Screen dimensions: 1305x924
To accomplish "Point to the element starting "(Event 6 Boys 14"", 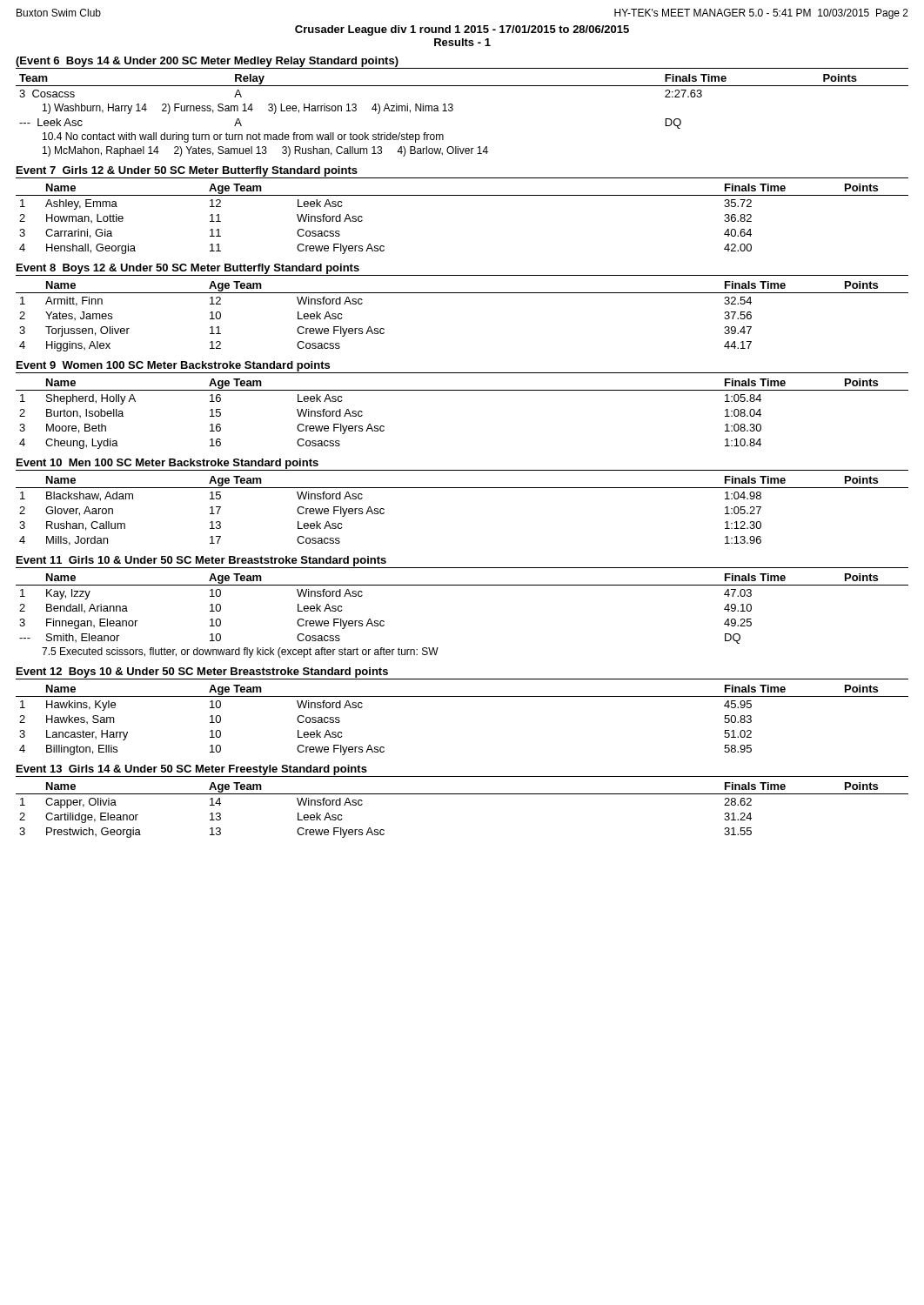I will pos(207,60).
